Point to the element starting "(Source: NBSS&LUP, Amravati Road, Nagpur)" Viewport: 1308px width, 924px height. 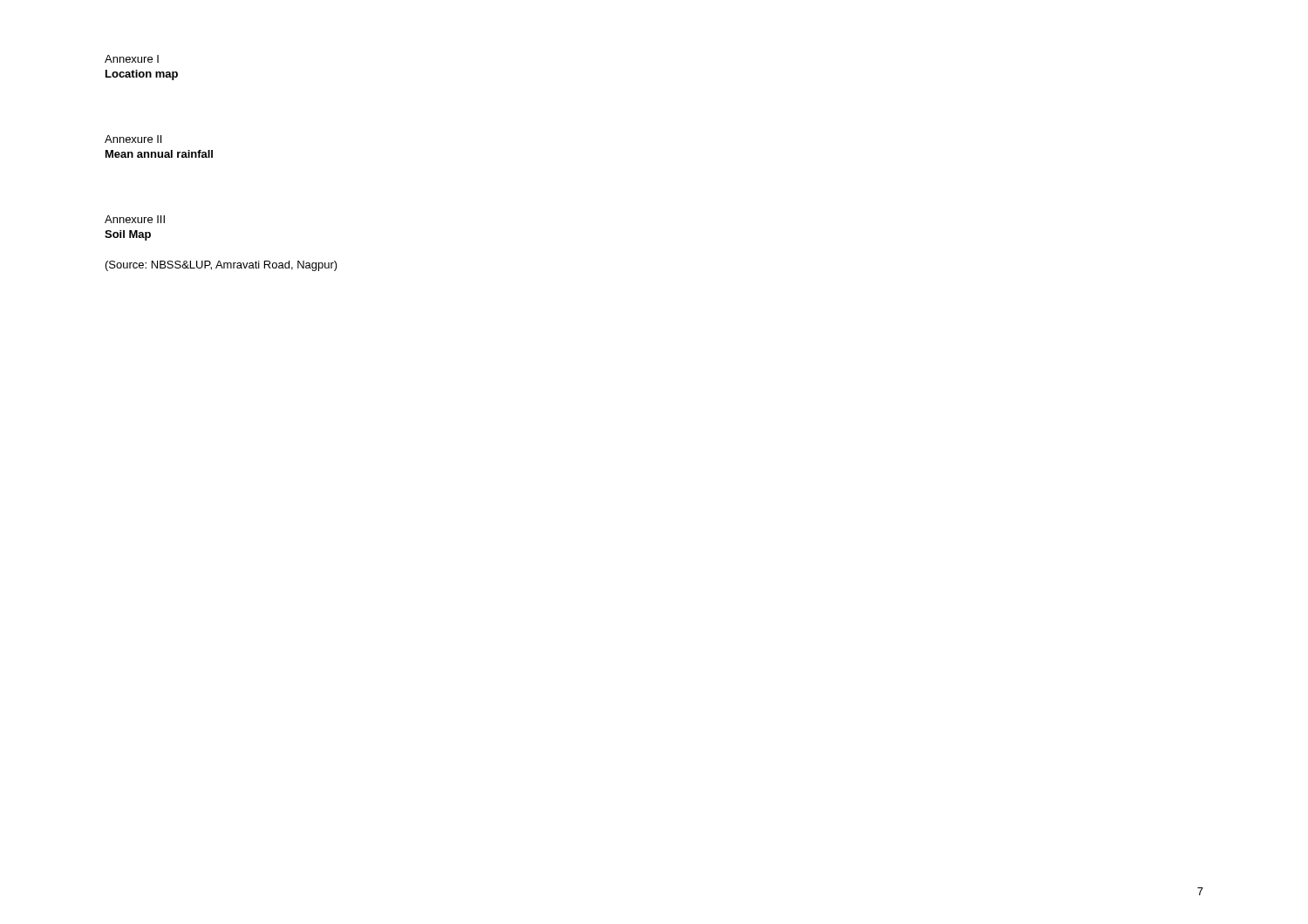(221, 265)
